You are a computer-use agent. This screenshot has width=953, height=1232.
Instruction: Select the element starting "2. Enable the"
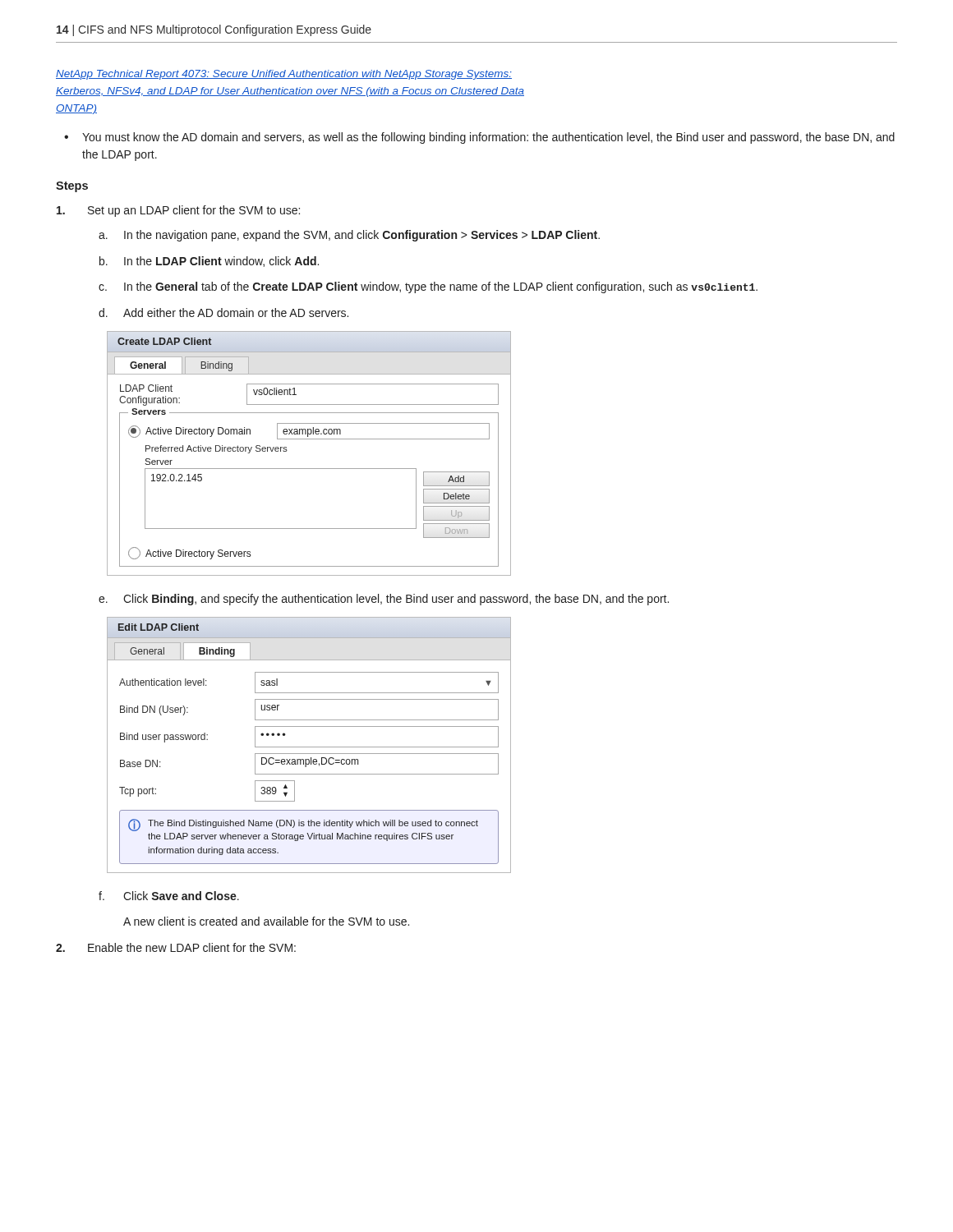coord(176,949)
